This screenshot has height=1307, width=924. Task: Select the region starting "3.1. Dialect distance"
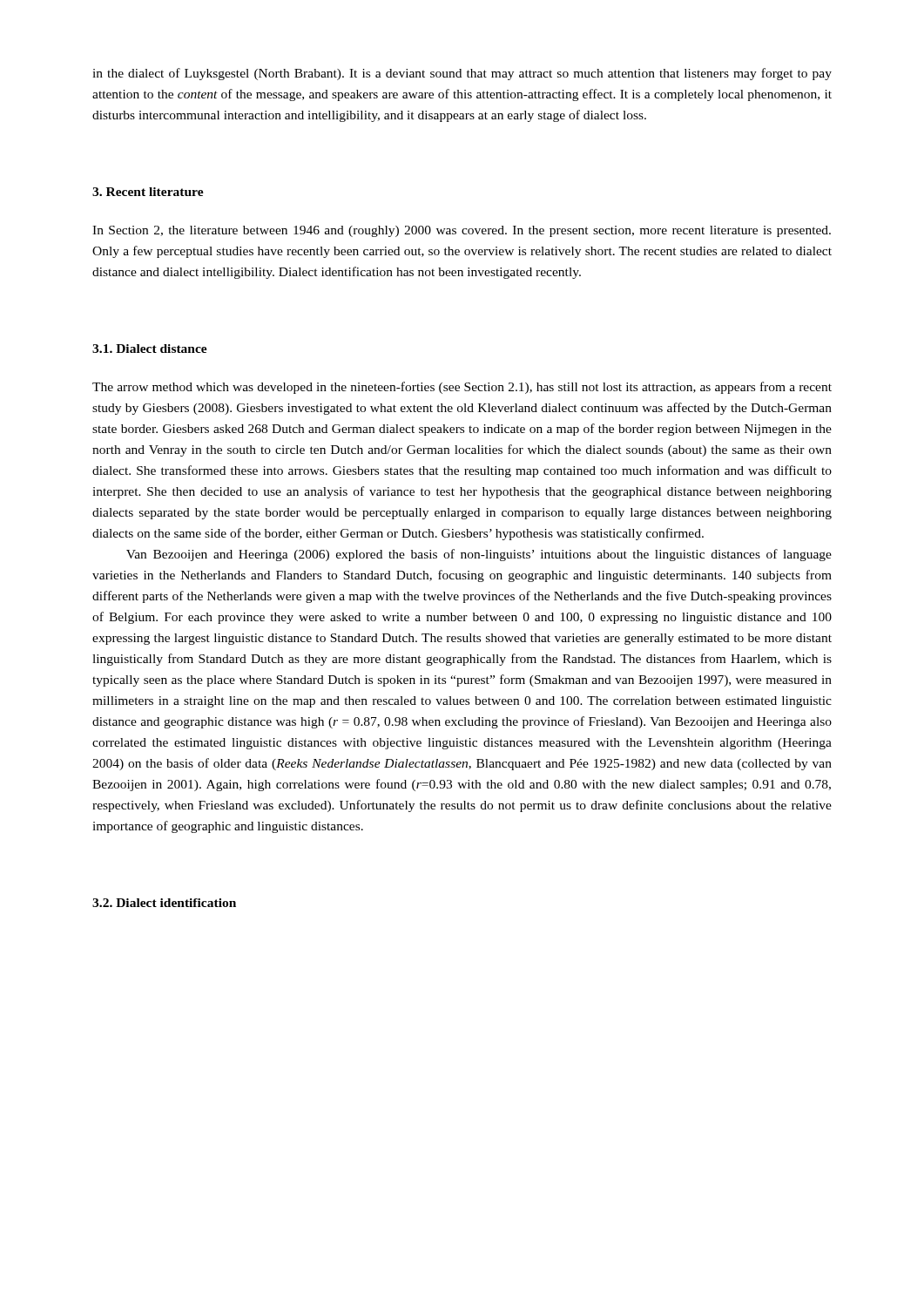tap(150, 348)
